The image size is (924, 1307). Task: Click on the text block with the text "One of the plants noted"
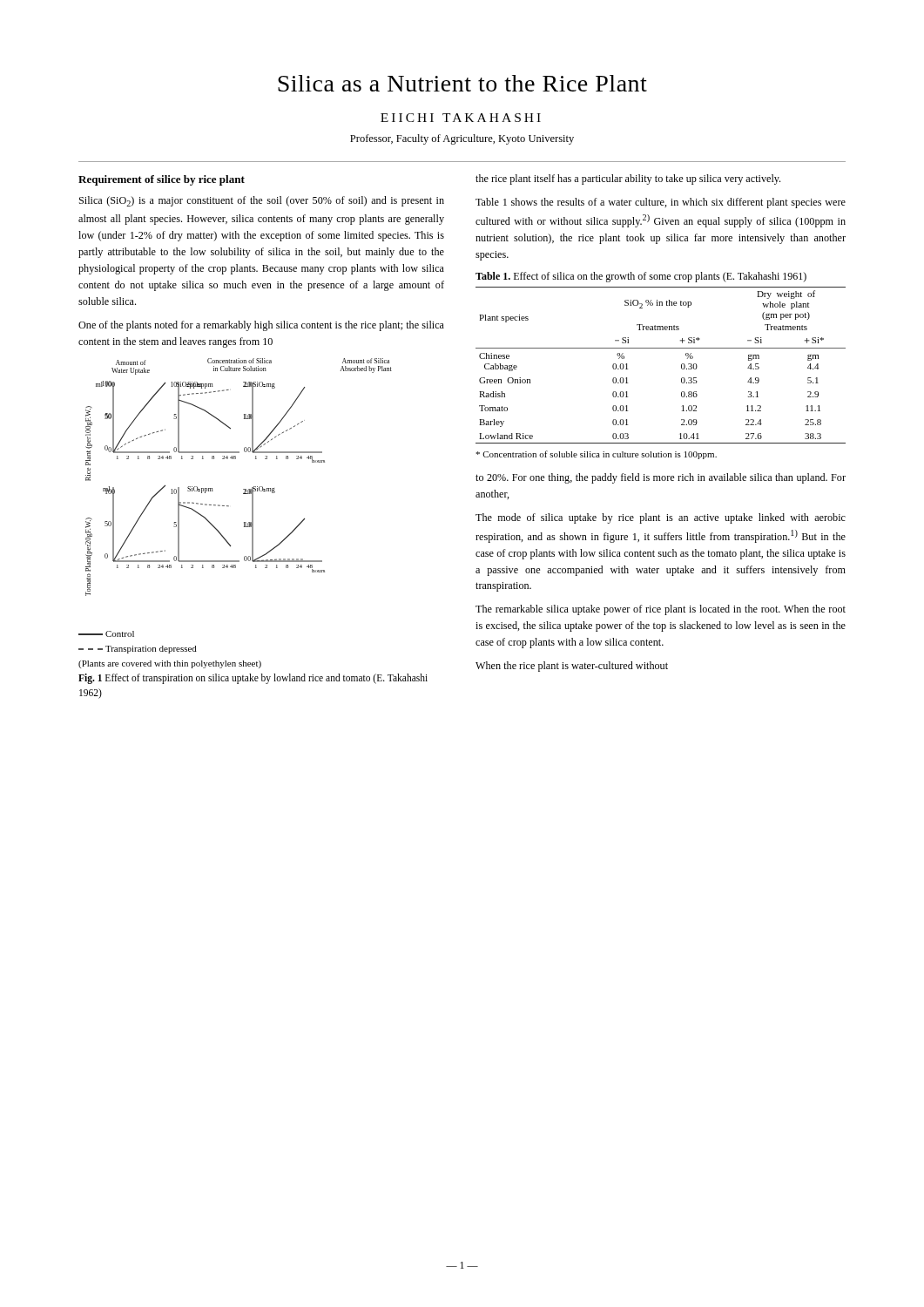pos(261,333)
